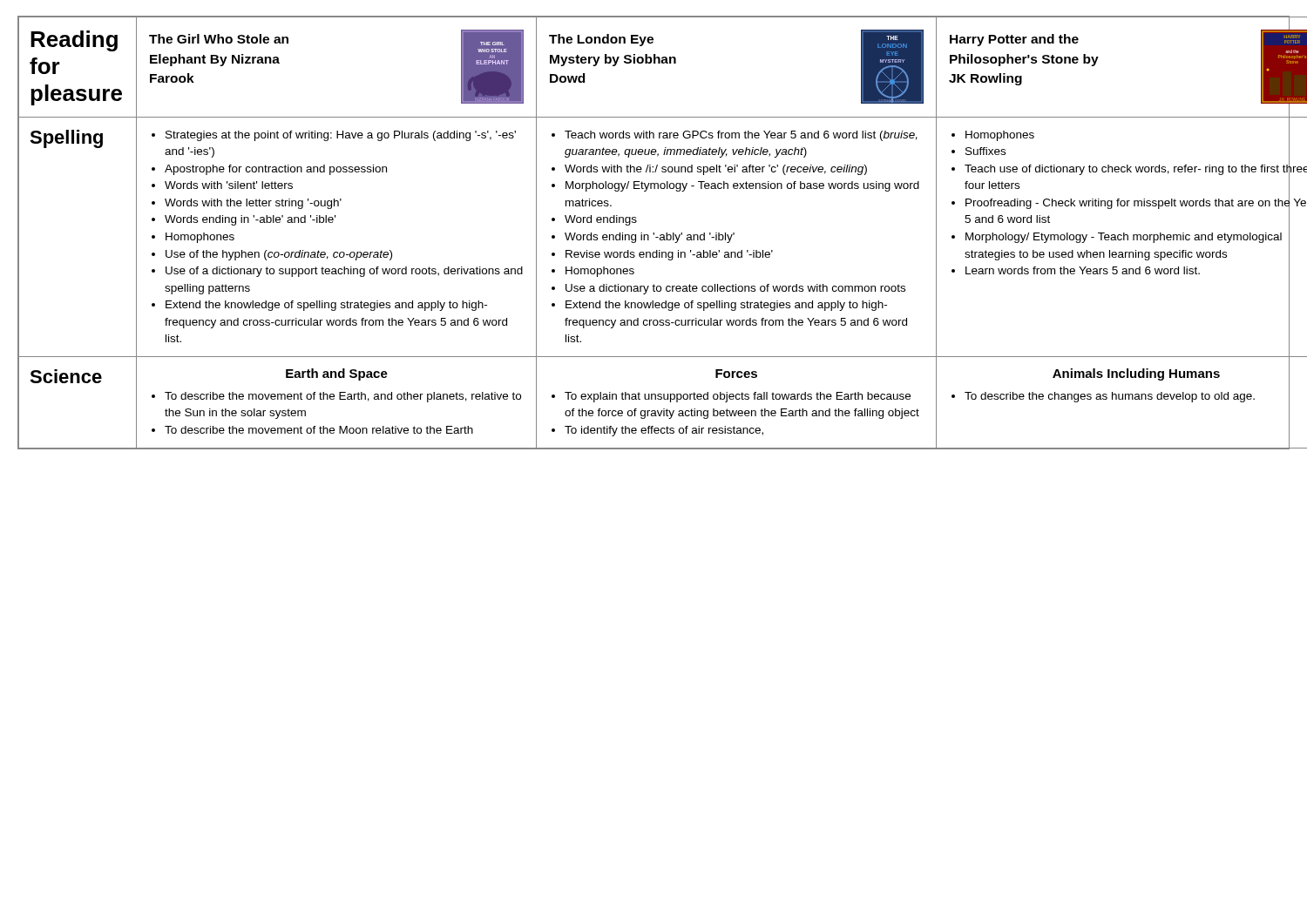
Task: Find the text block starting "The Girl Who Stole"
Action: click(220, 66)
